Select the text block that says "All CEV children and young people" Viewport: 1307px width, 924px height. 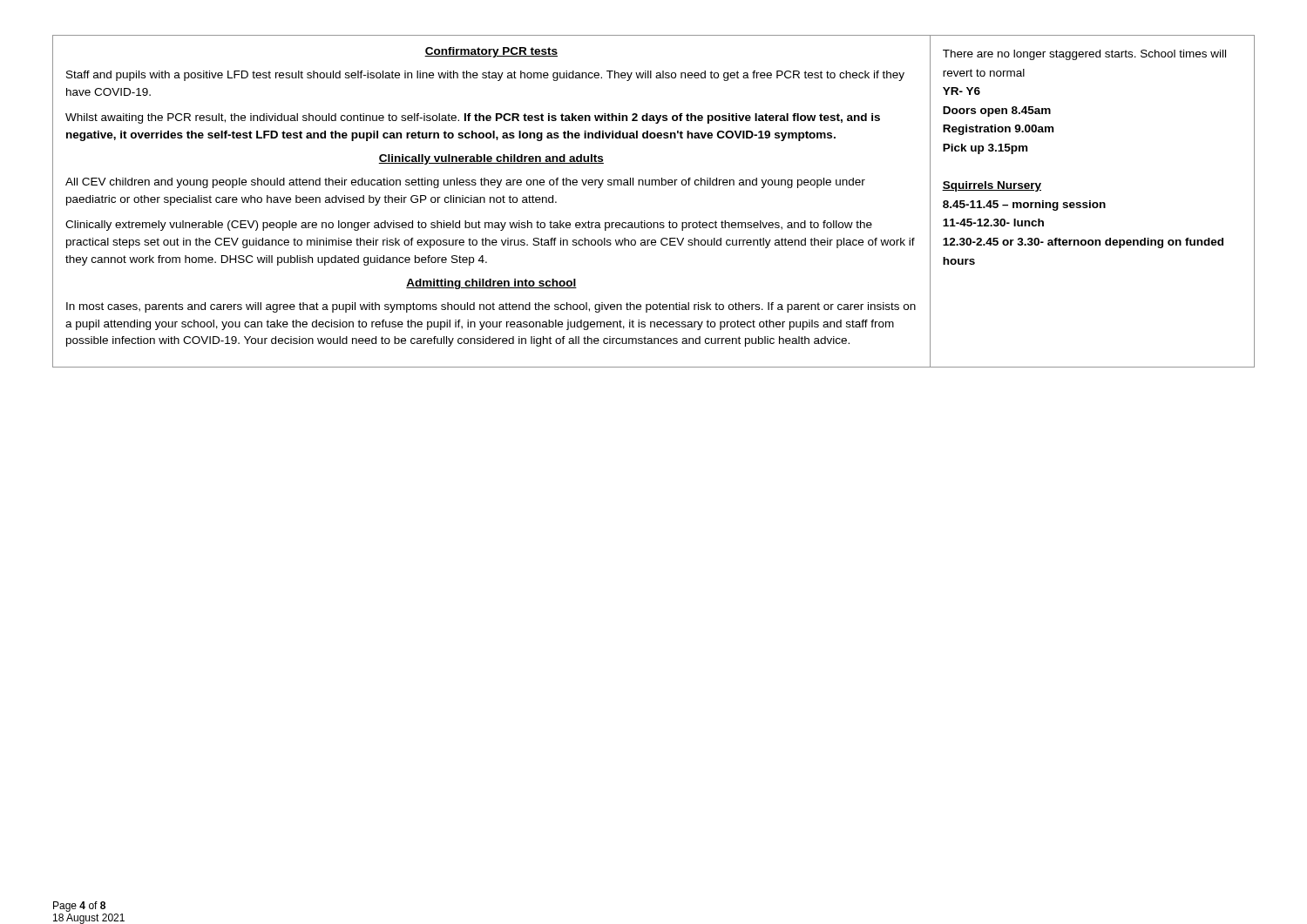pyautogui.click(x=465, y=190)
